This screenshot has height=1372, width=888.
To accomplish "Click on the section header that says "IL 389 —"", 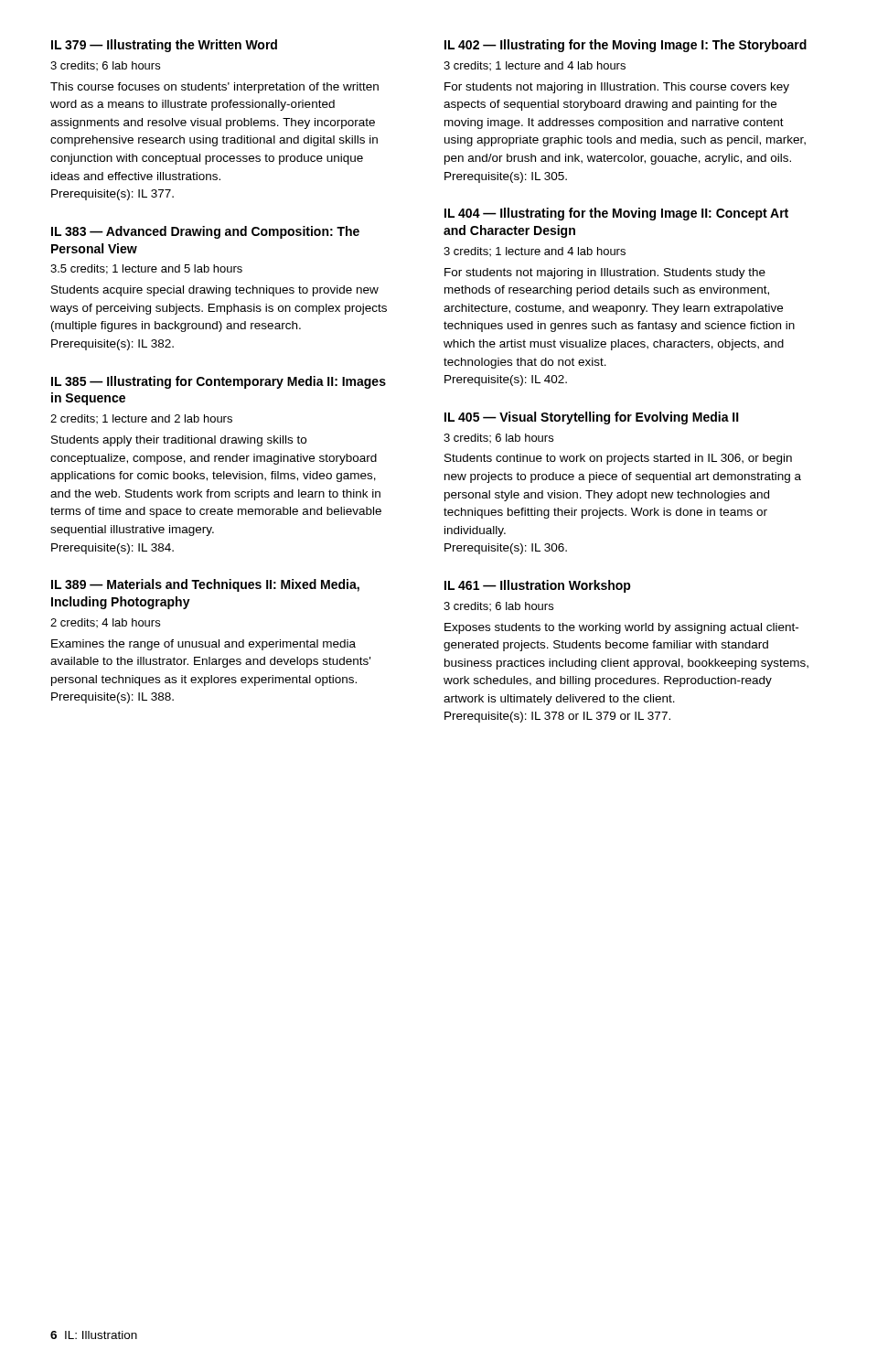I will click(219, 594).
